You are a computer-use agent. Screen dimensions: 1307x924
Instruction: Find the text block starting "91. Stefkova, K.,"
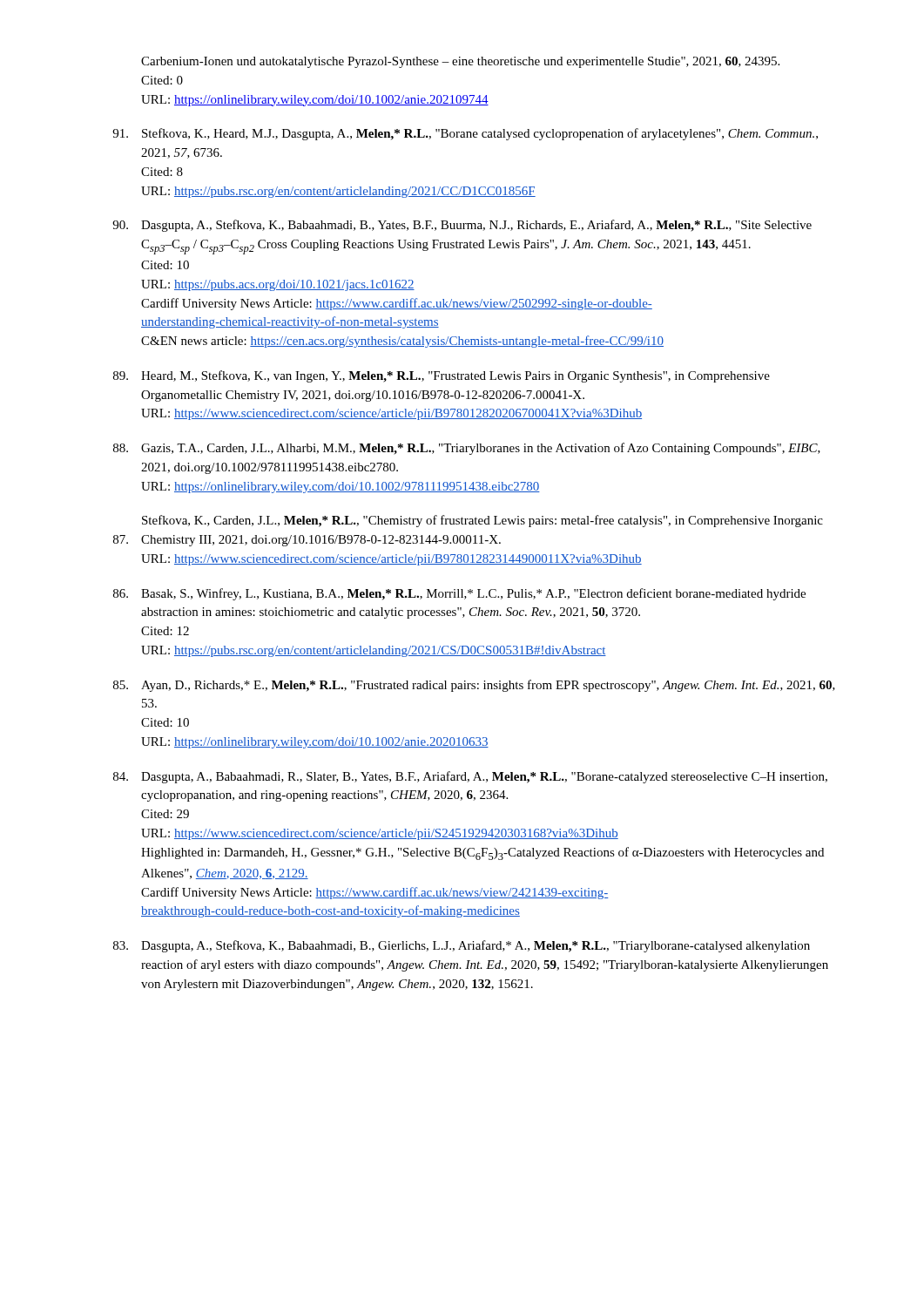[x=465, y=134]
